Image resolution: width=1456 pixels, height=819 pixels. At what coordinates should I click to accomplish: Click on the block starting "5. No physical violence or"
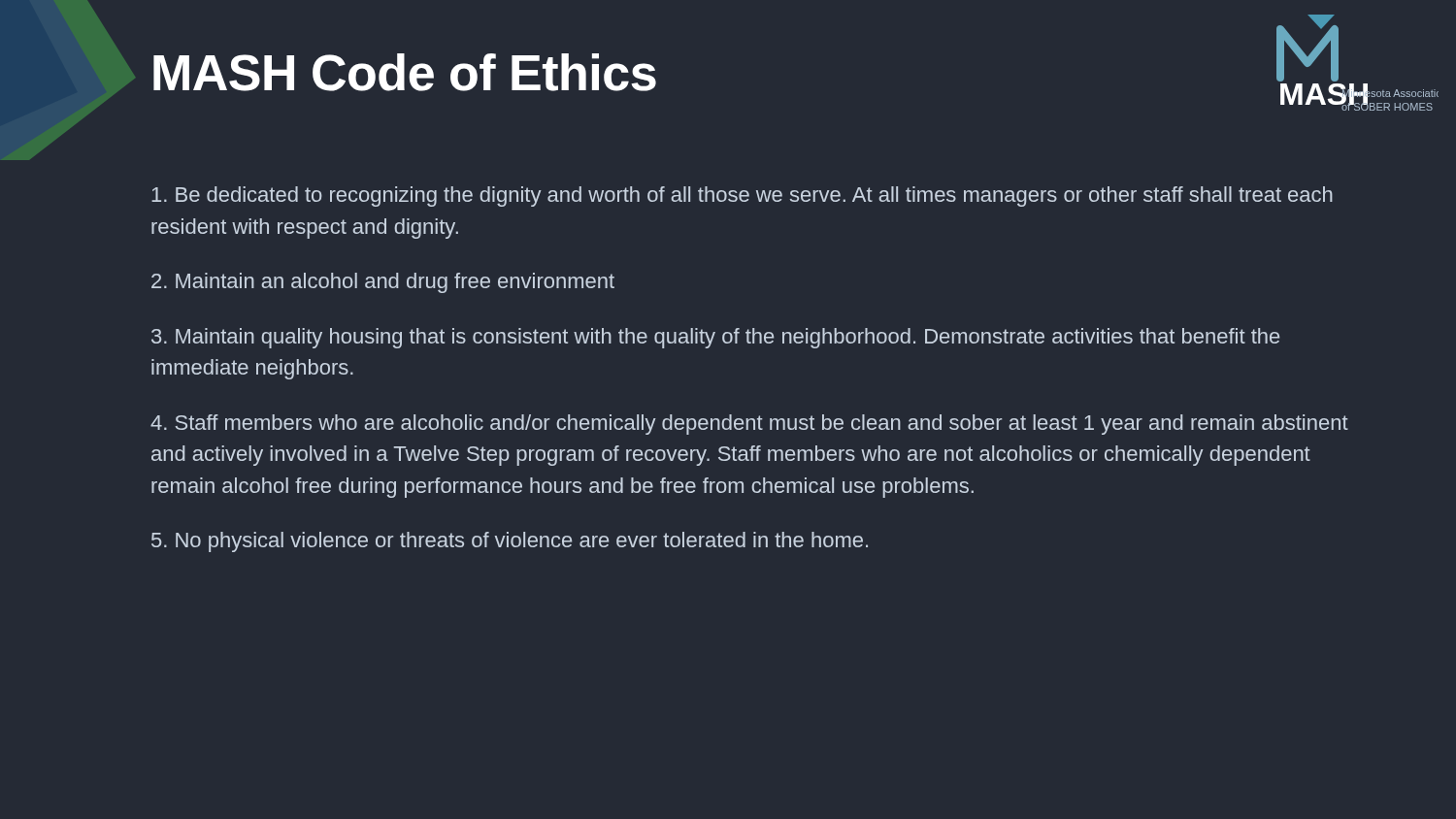(510, 540)
